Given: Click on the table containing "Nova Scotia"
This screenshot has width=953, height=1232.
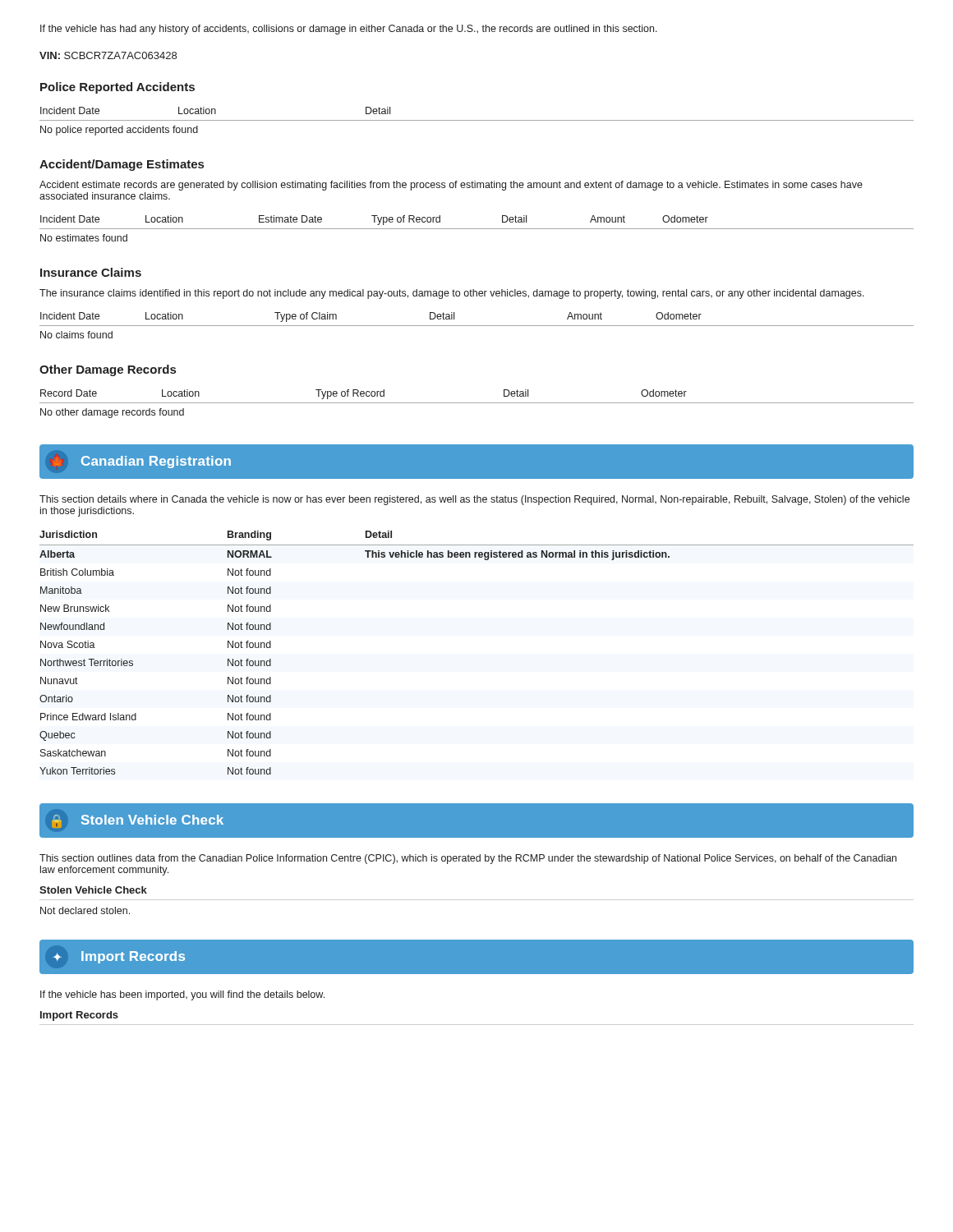Looking at the screenshot, I should coord(476,653).
